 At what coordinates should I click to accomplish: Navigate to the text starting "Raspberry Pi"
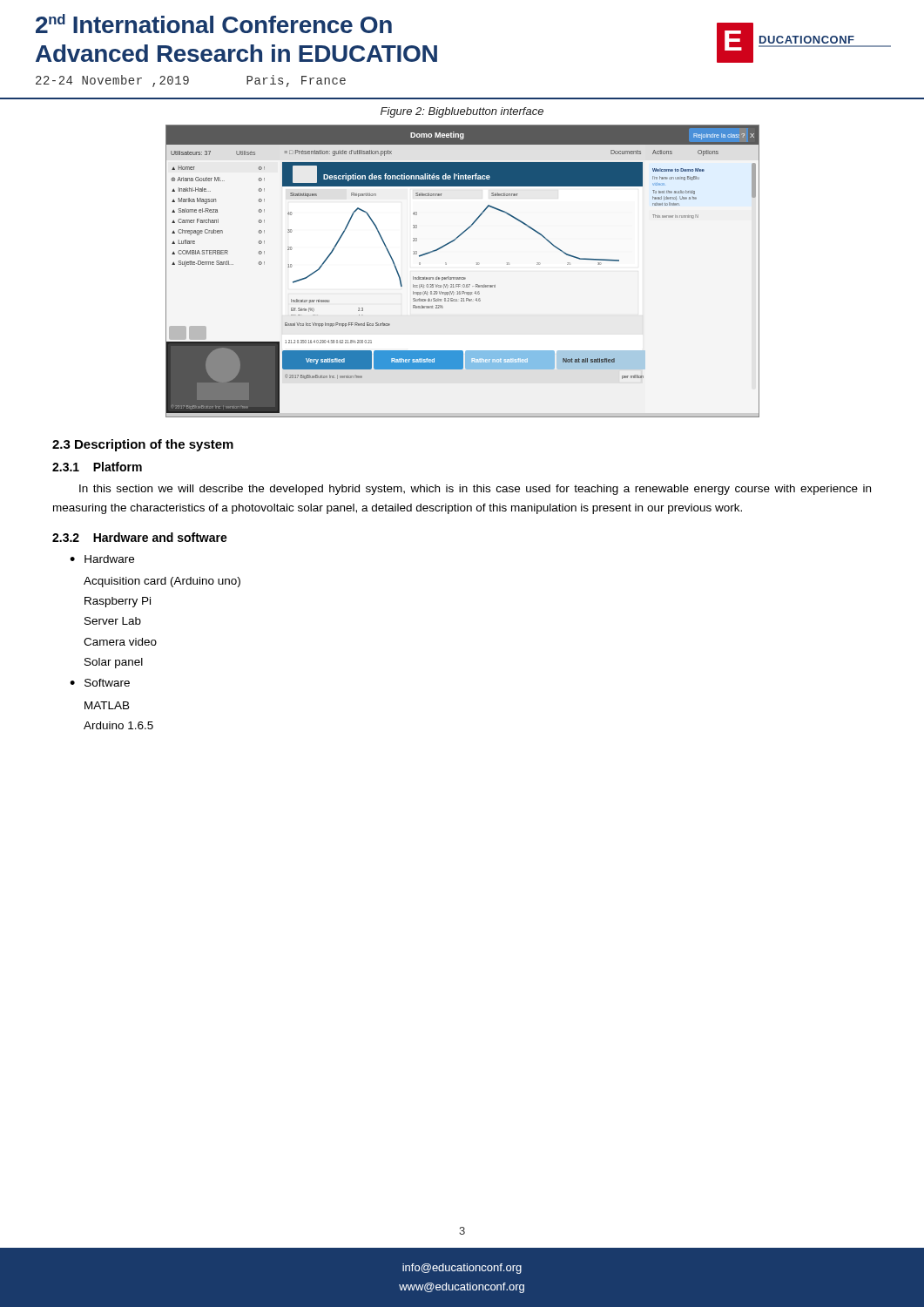pos(118,601)
